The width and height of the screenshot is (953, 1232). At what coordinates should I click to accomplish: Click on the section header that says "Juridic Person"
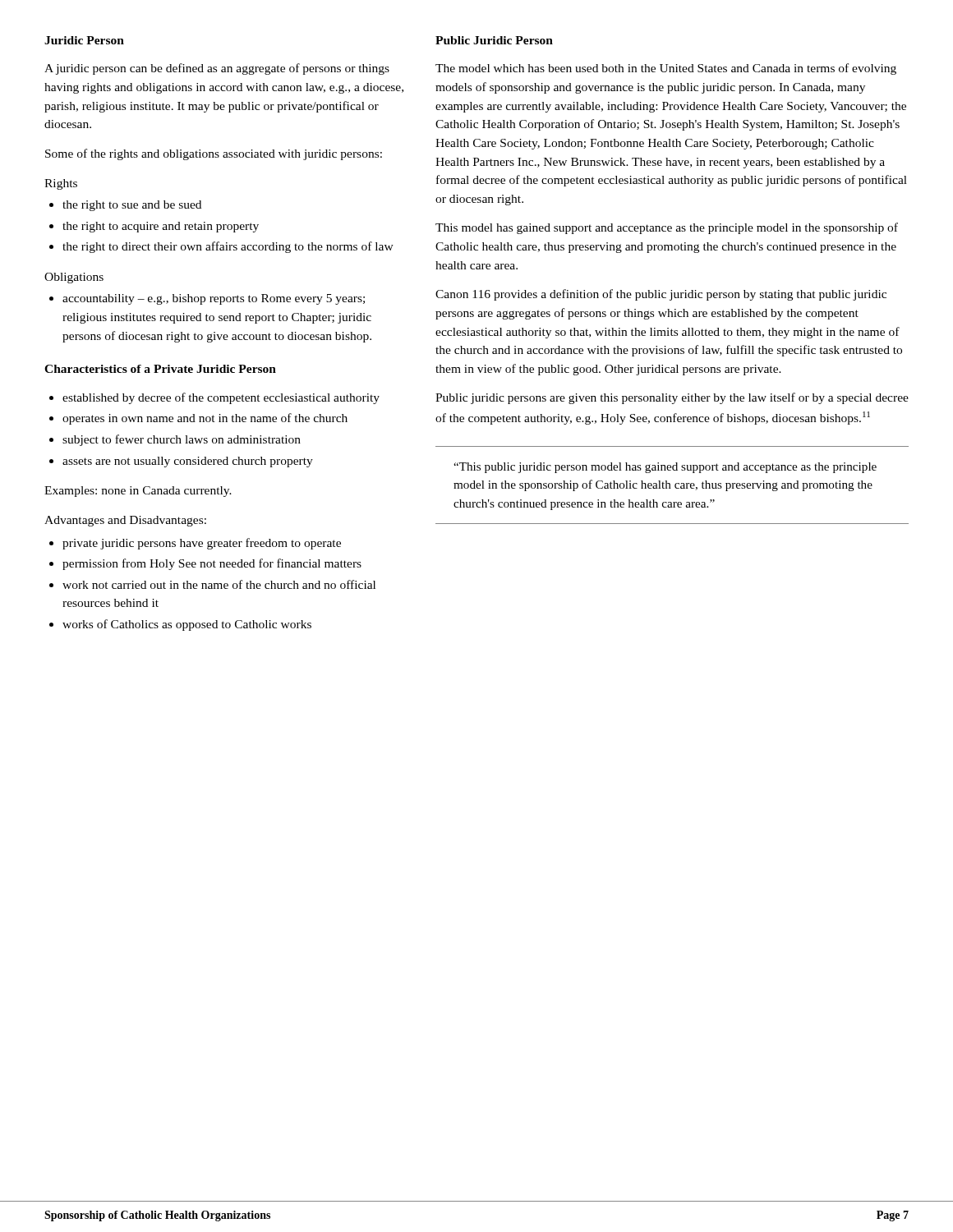(84, 40)
